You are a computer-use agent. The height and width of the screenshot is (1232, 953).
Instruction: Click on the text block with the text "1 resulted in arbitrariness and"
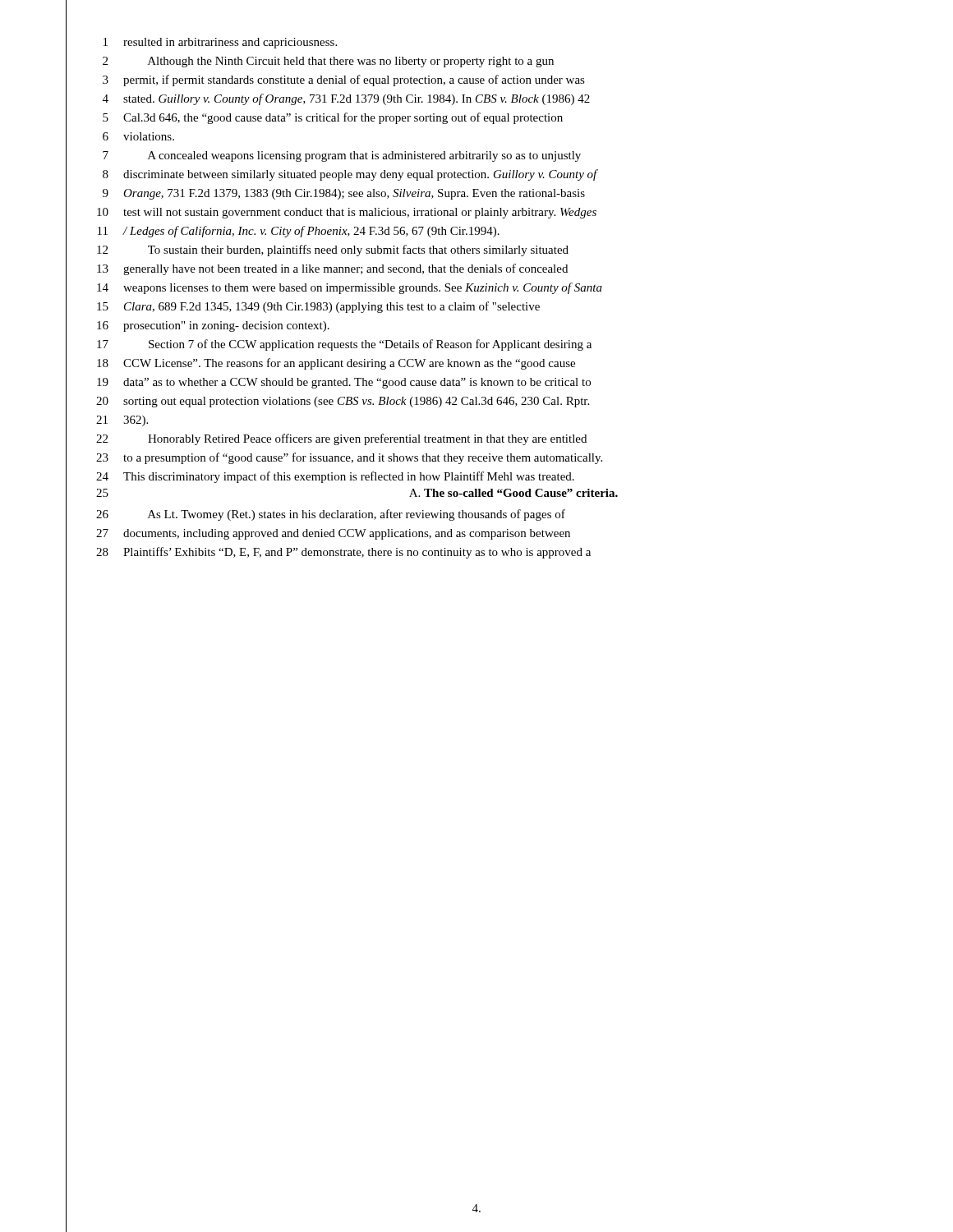point(201,42)
